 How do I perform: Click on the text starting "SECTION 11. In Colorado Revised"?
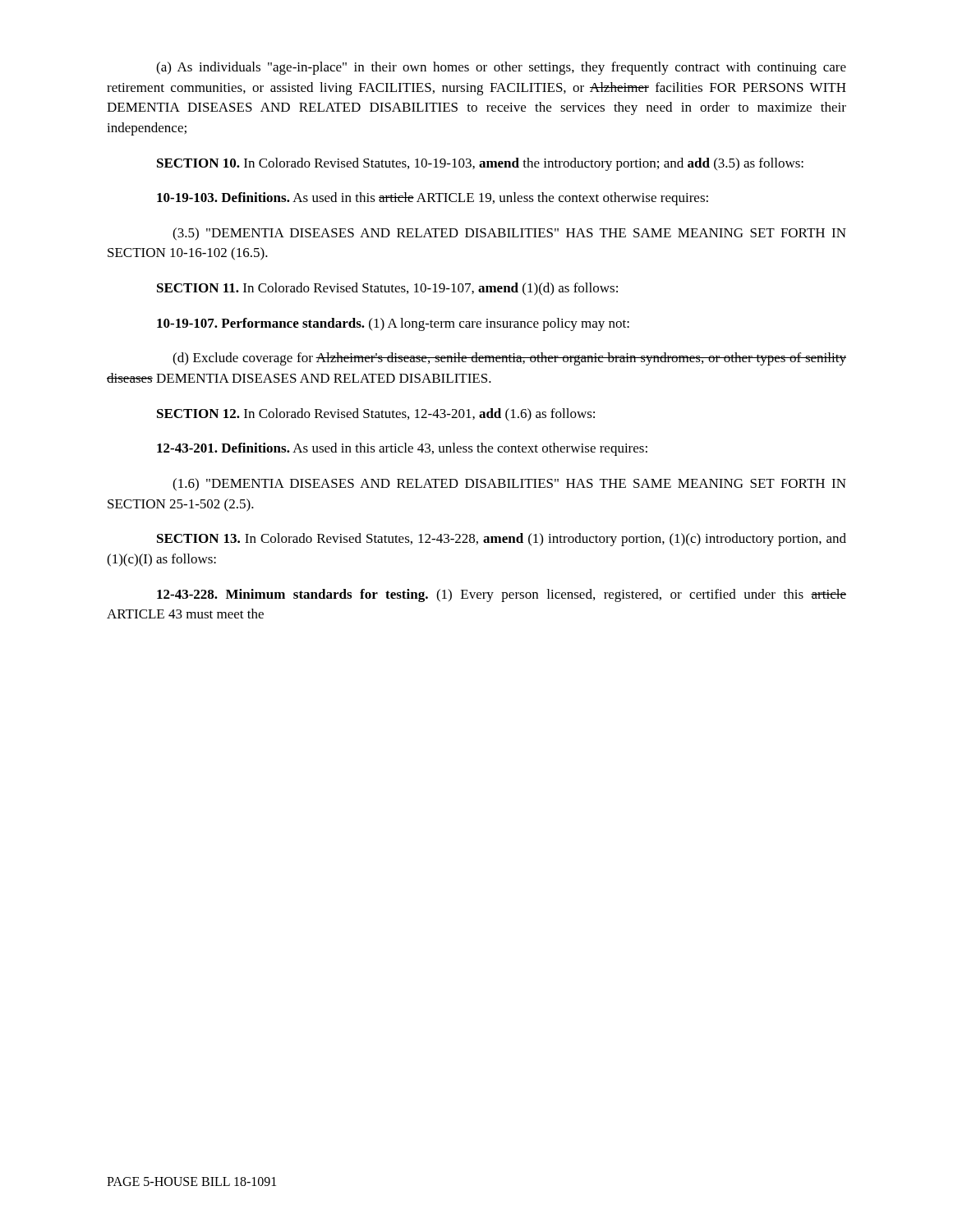(387, 288)
